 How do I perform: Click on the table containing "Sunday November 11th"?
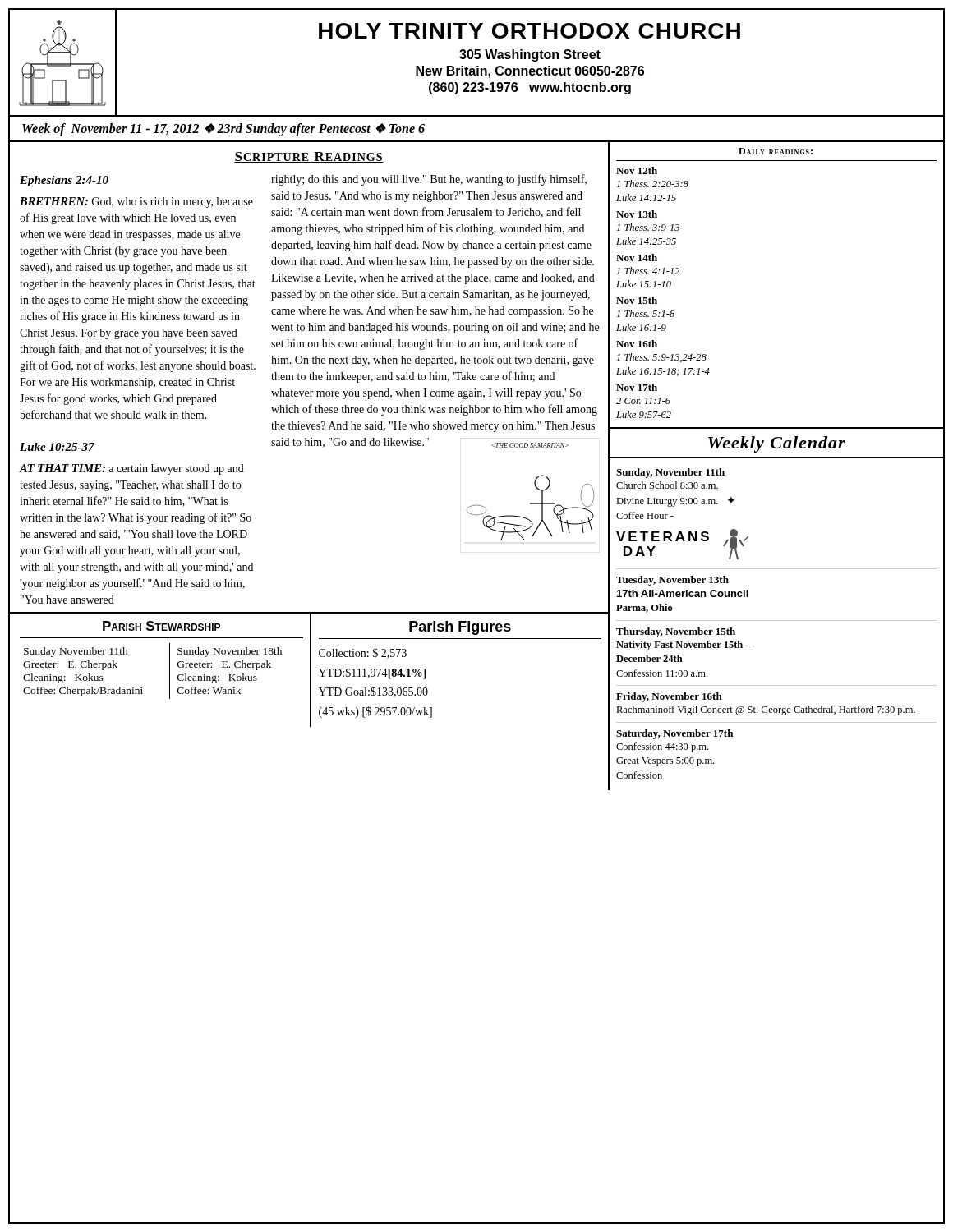(161, 671)
